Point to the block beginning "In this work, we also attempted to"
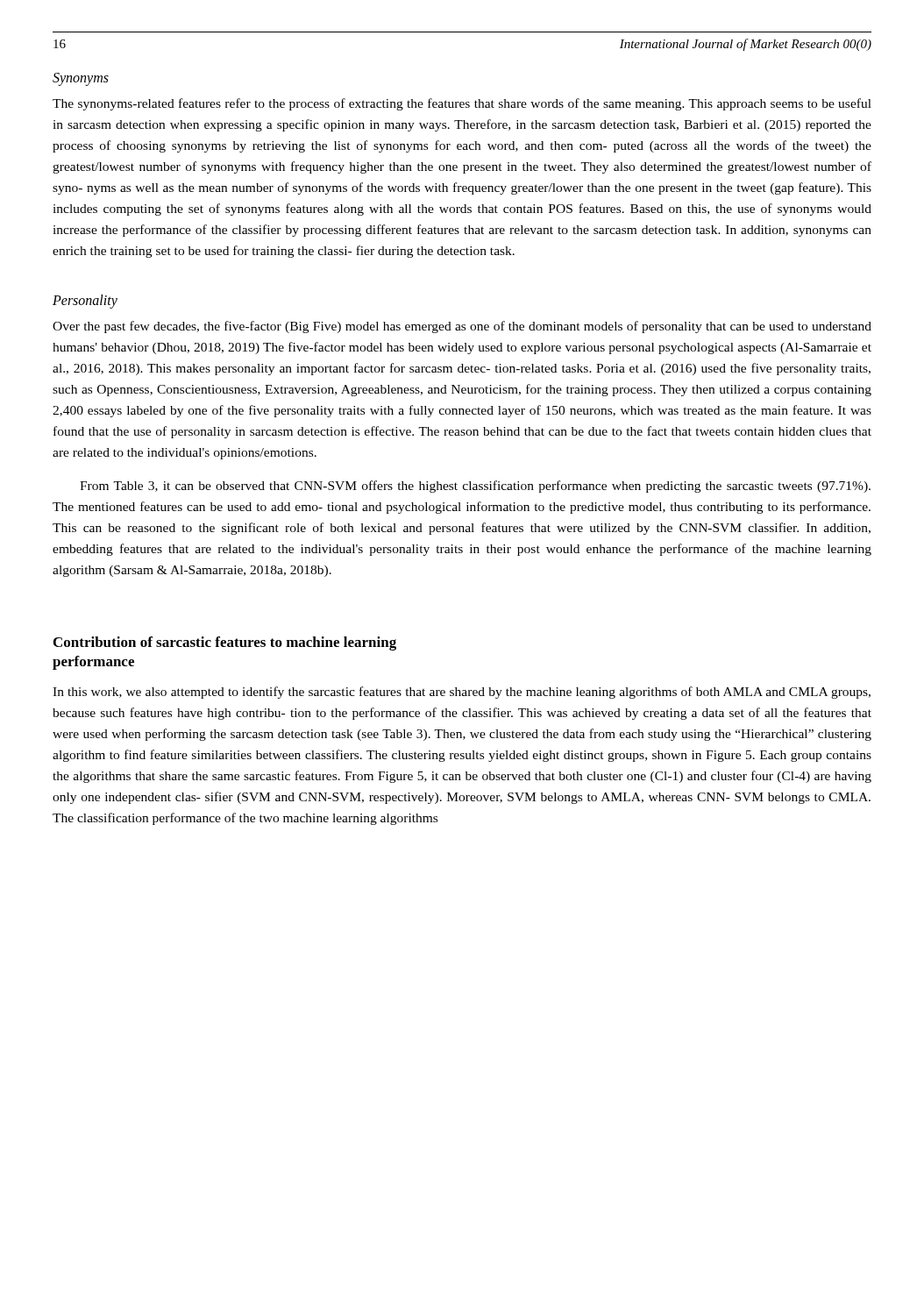This screenshot has height=1315, width=924. pos(462,754)
